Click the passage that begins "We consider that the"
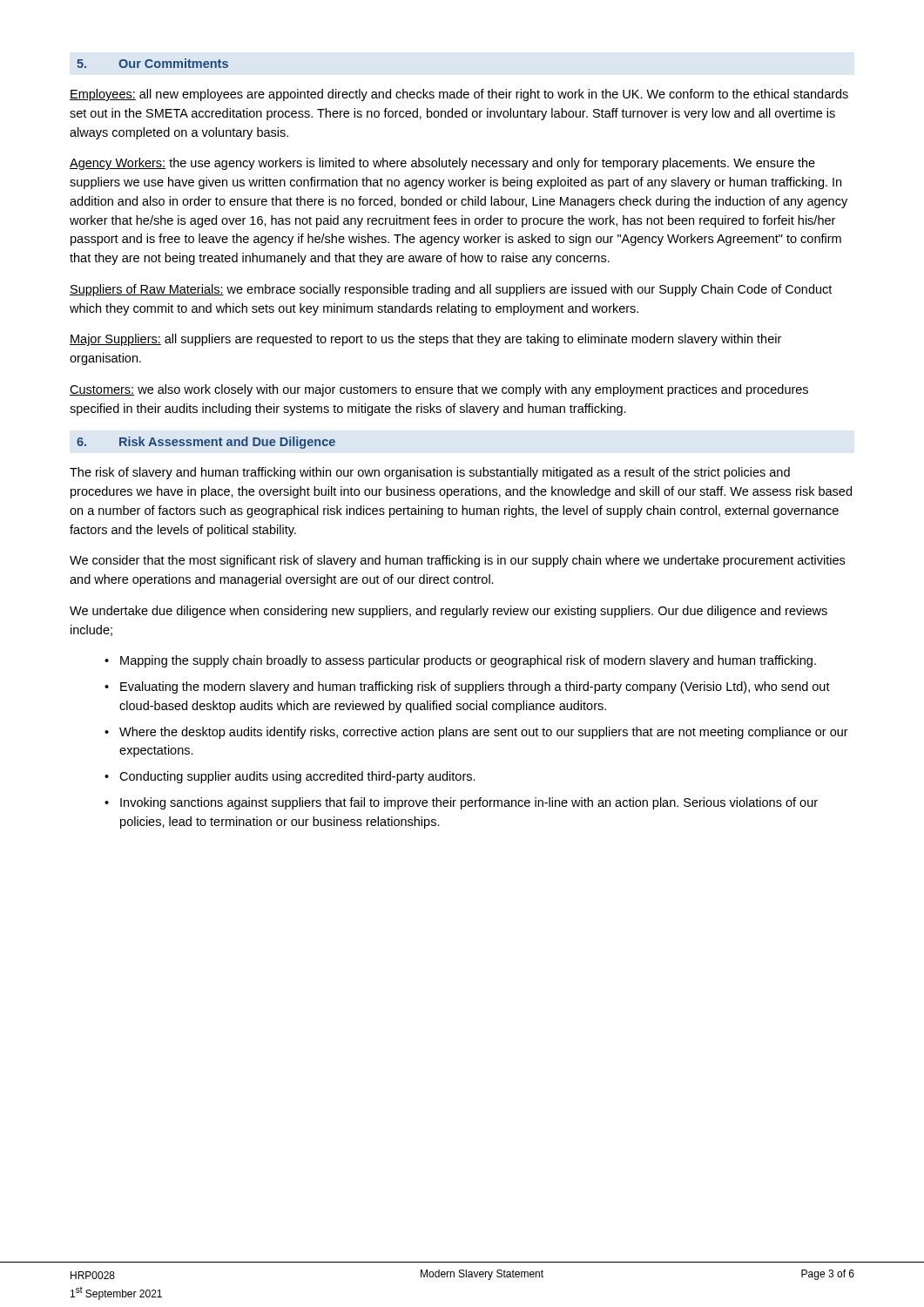Screen dimensions: 1307x924 pyautogui.click(x=458, y=570)
